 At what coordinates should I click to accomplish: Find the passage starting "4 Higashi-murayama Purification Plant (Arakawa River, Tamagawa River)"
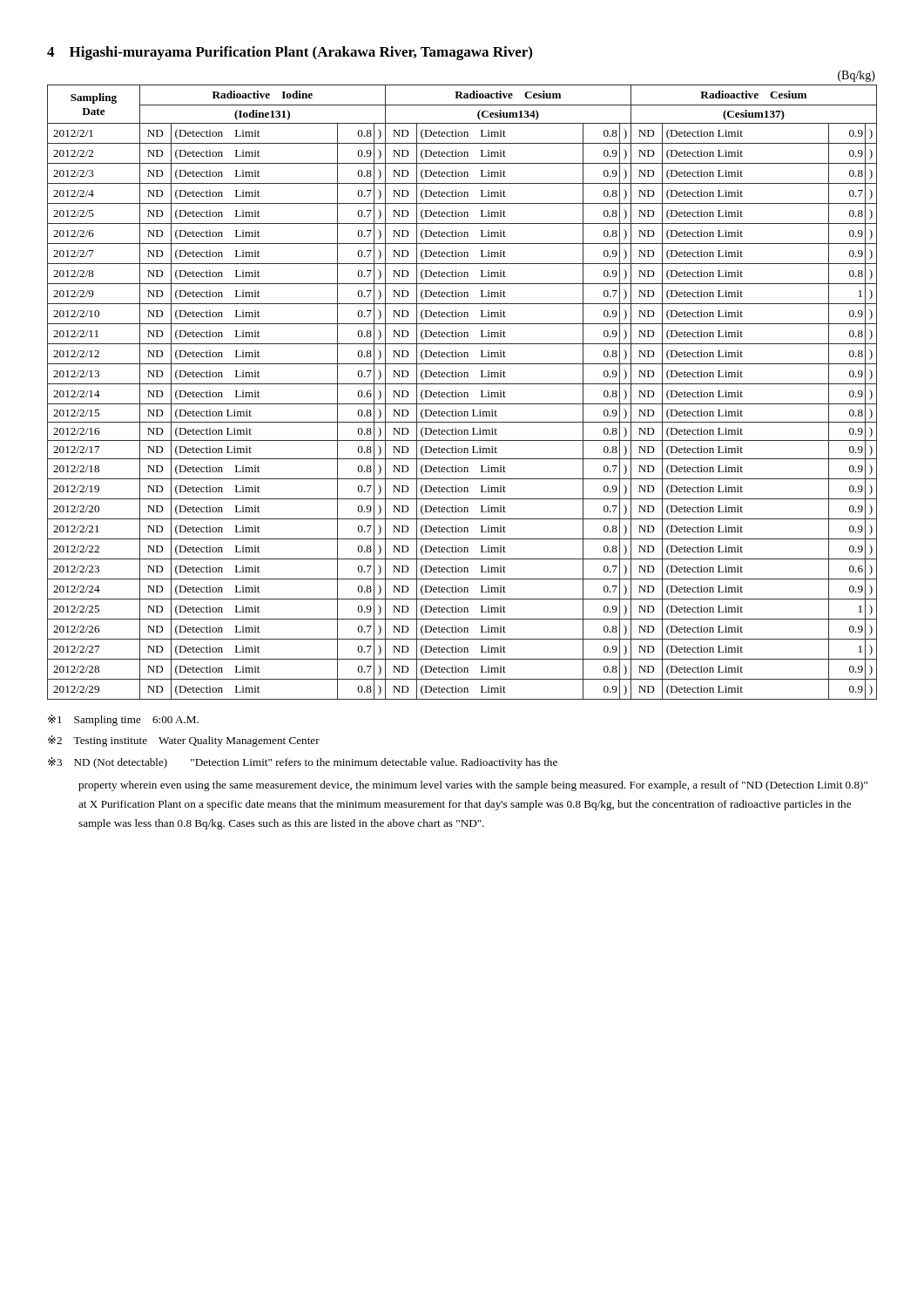coord(290,52)
